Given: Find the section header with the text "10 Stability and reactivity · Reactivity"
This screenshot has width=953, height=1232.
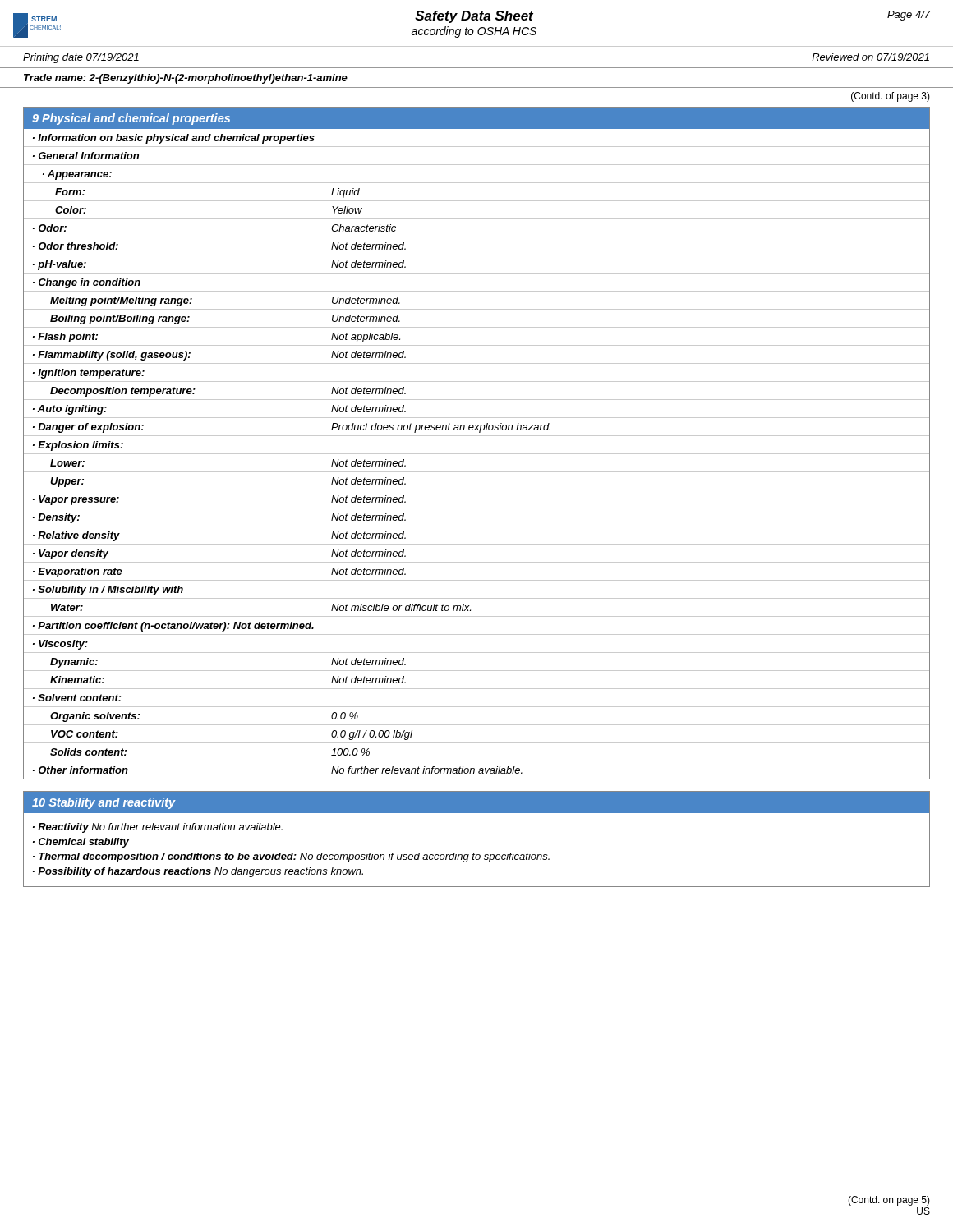Looking at the screenshot, I should click(476, 802).
